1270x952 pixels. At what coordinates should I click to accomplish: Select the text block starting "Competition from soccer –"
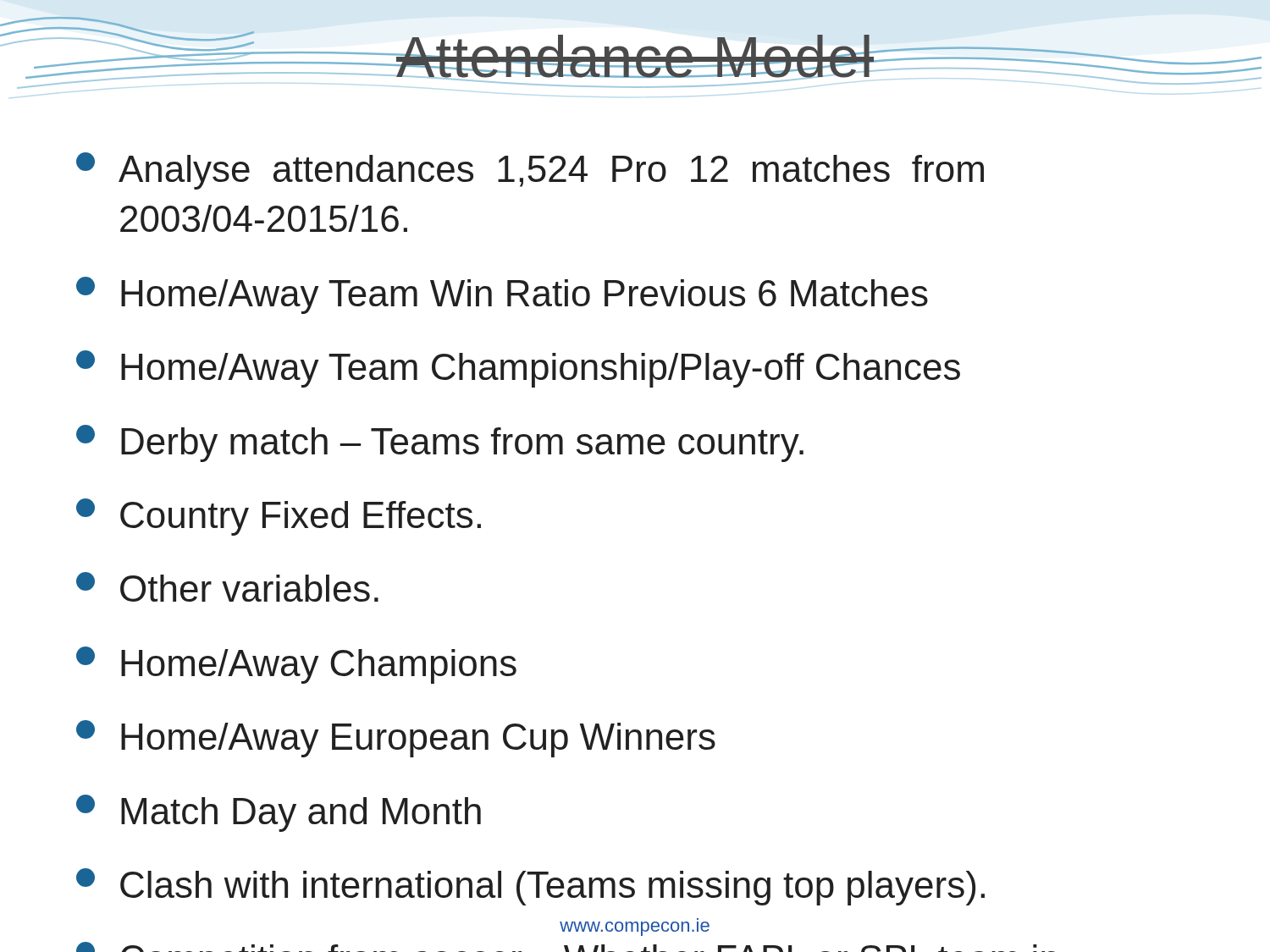pos(648,943)
